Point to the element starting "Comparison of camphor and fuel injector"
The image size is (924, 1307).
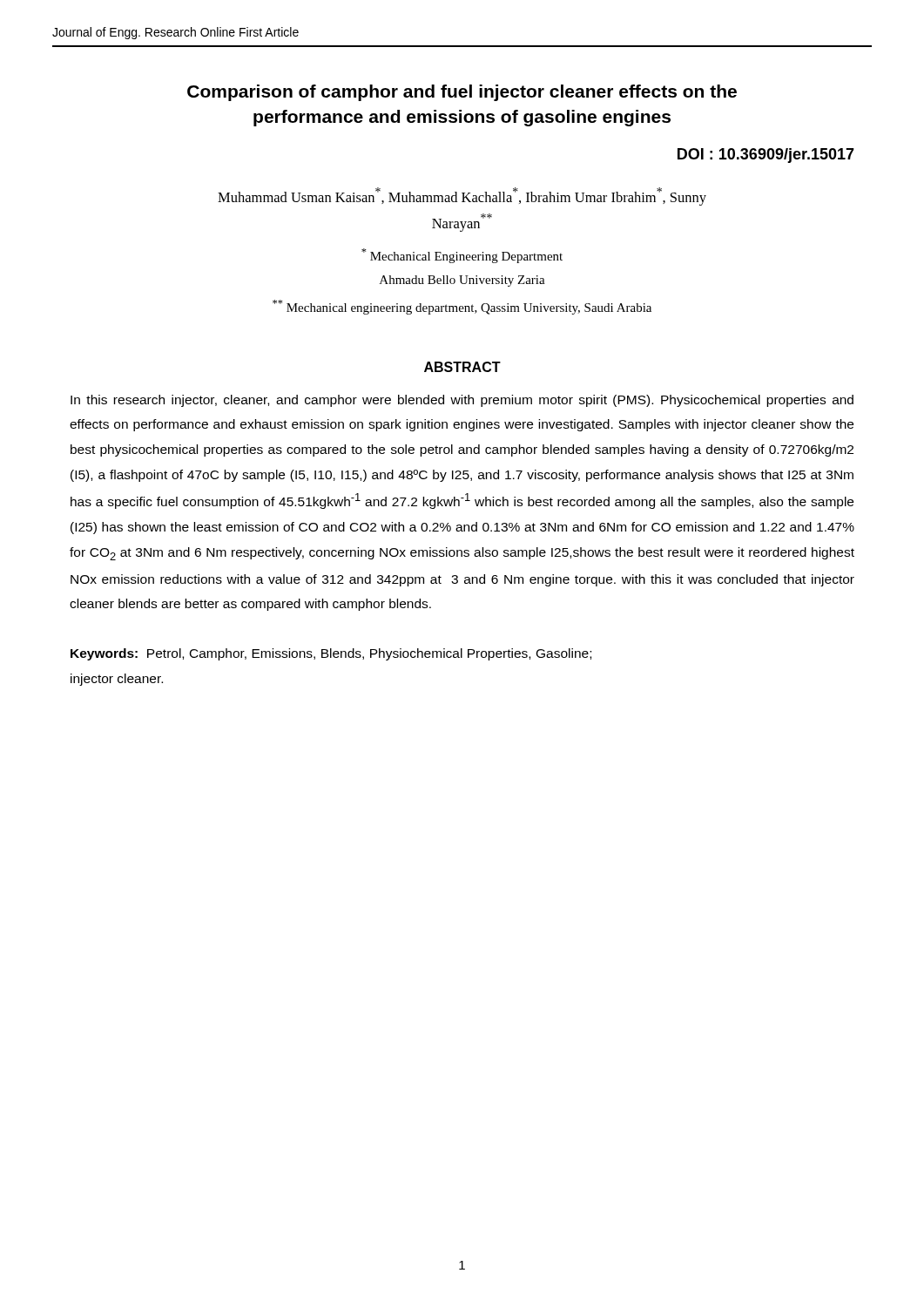coord(462,104)
